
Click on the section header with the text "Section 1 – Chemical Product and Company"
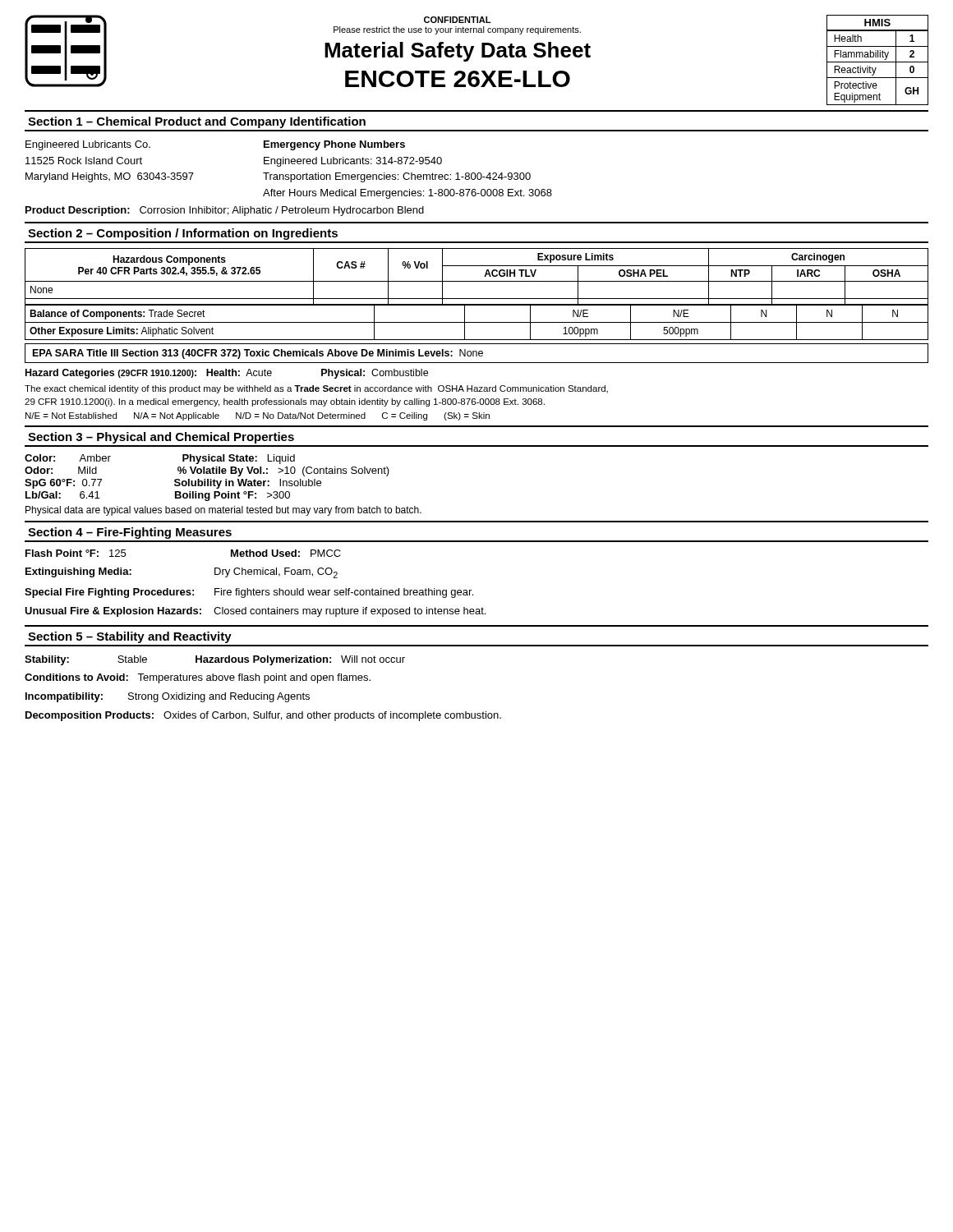click(197, 121)
